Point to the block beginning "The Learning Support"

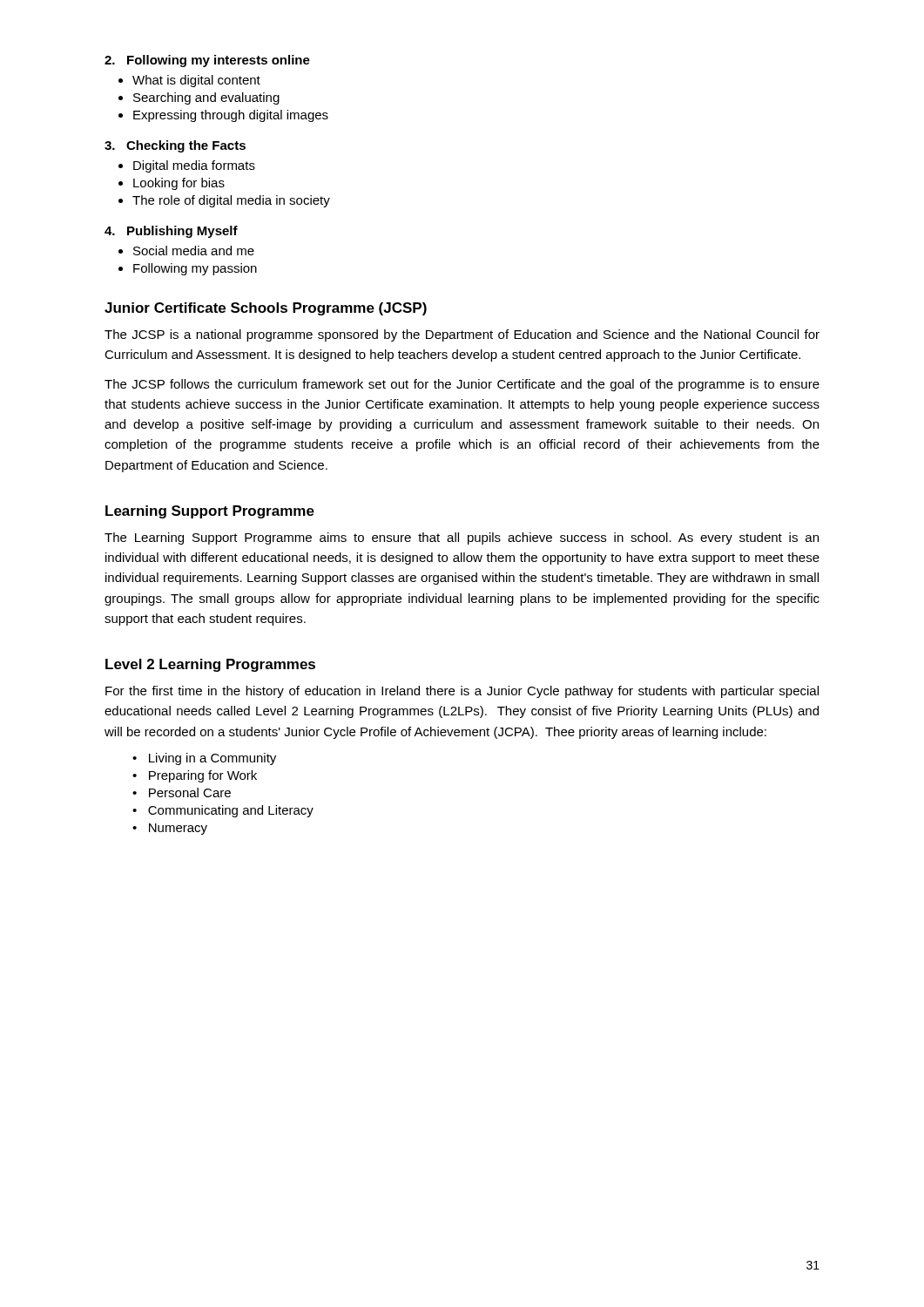(462, 577)
